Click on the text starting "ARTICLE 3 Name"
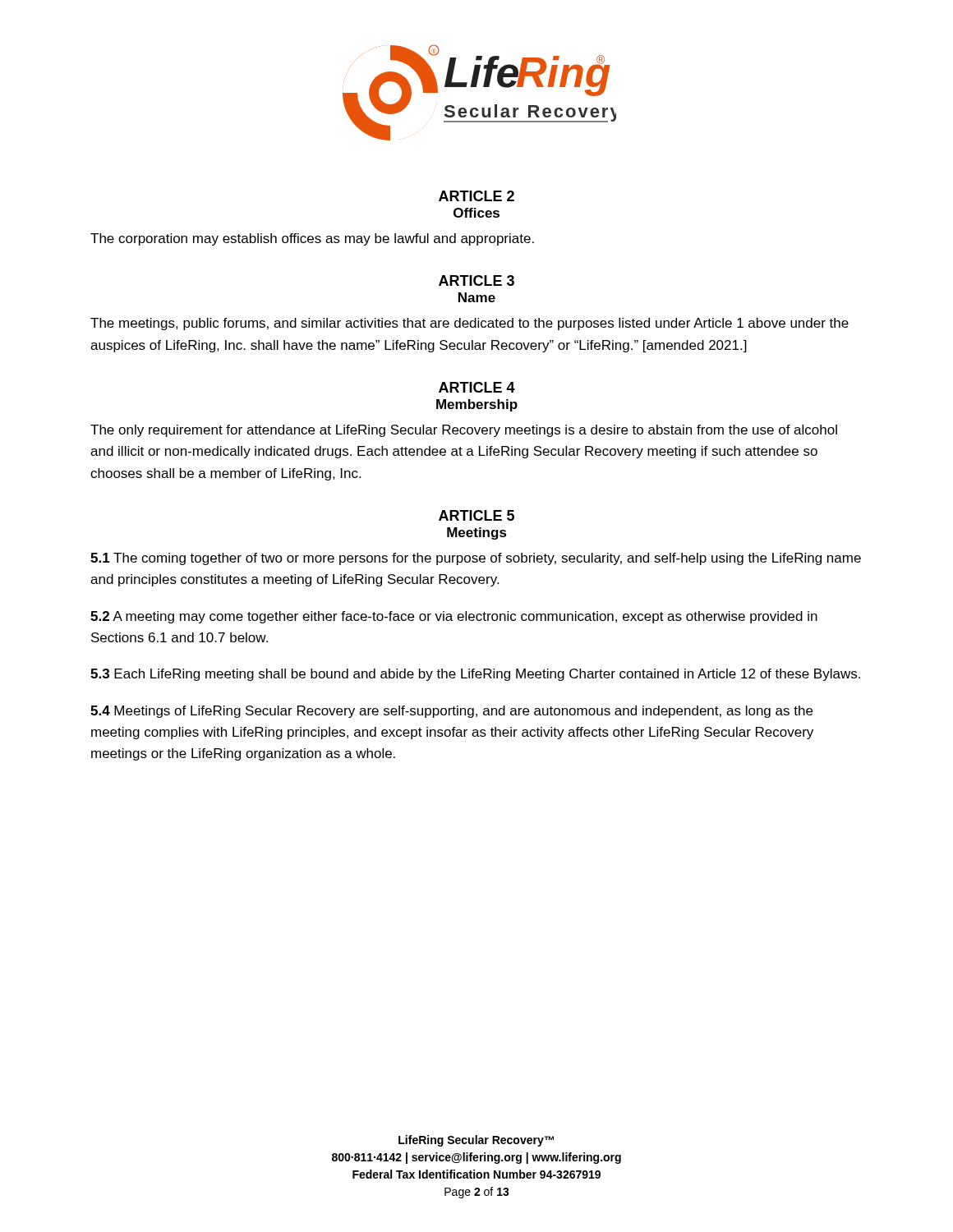Viewport: 953px width, 1232px height. (x=476, y=290)
